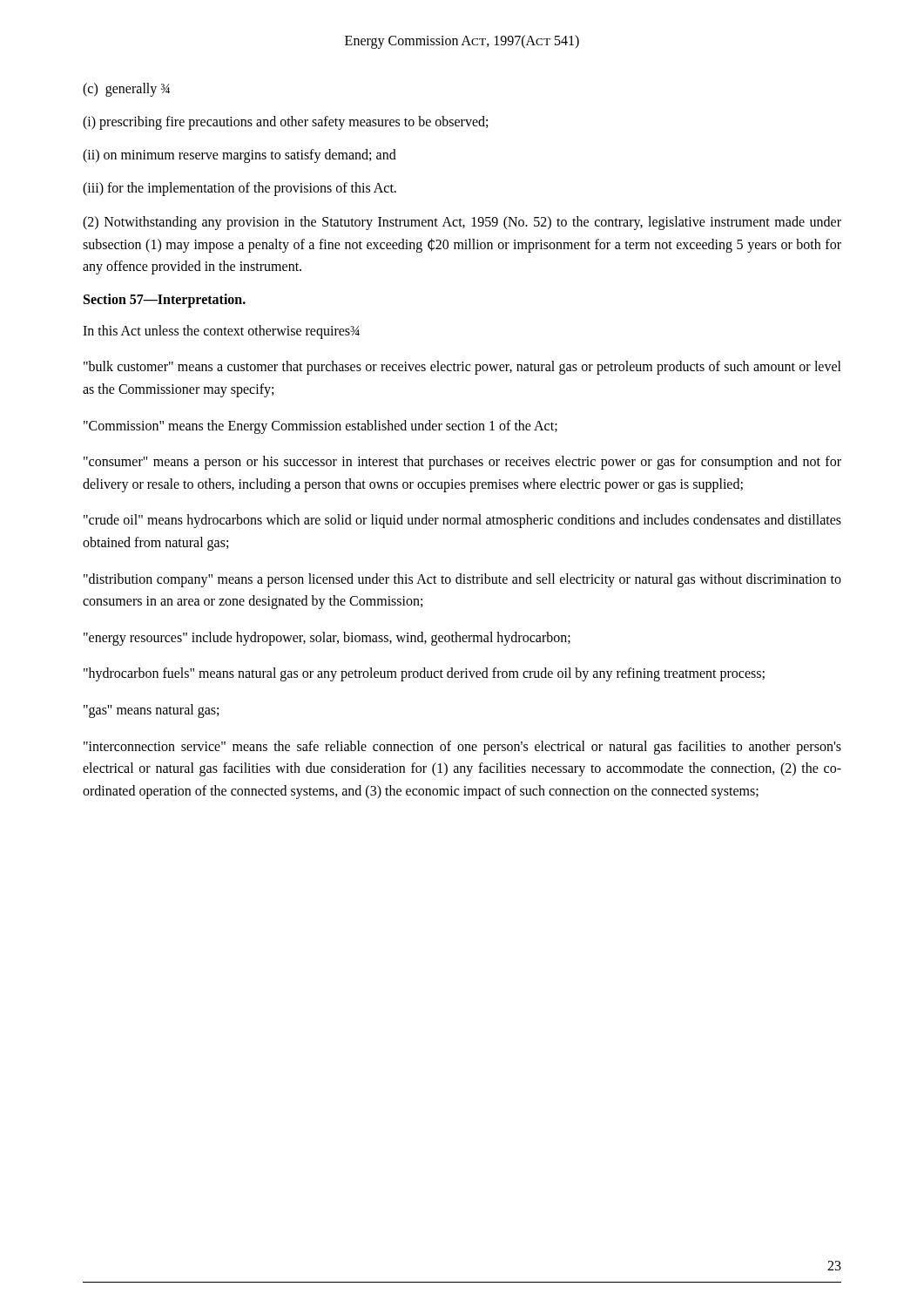This screenshot has width=924, height=1307.
Task: Locate the text block containing ""interconnection service" means the"
Action: [x=462, y=768]
